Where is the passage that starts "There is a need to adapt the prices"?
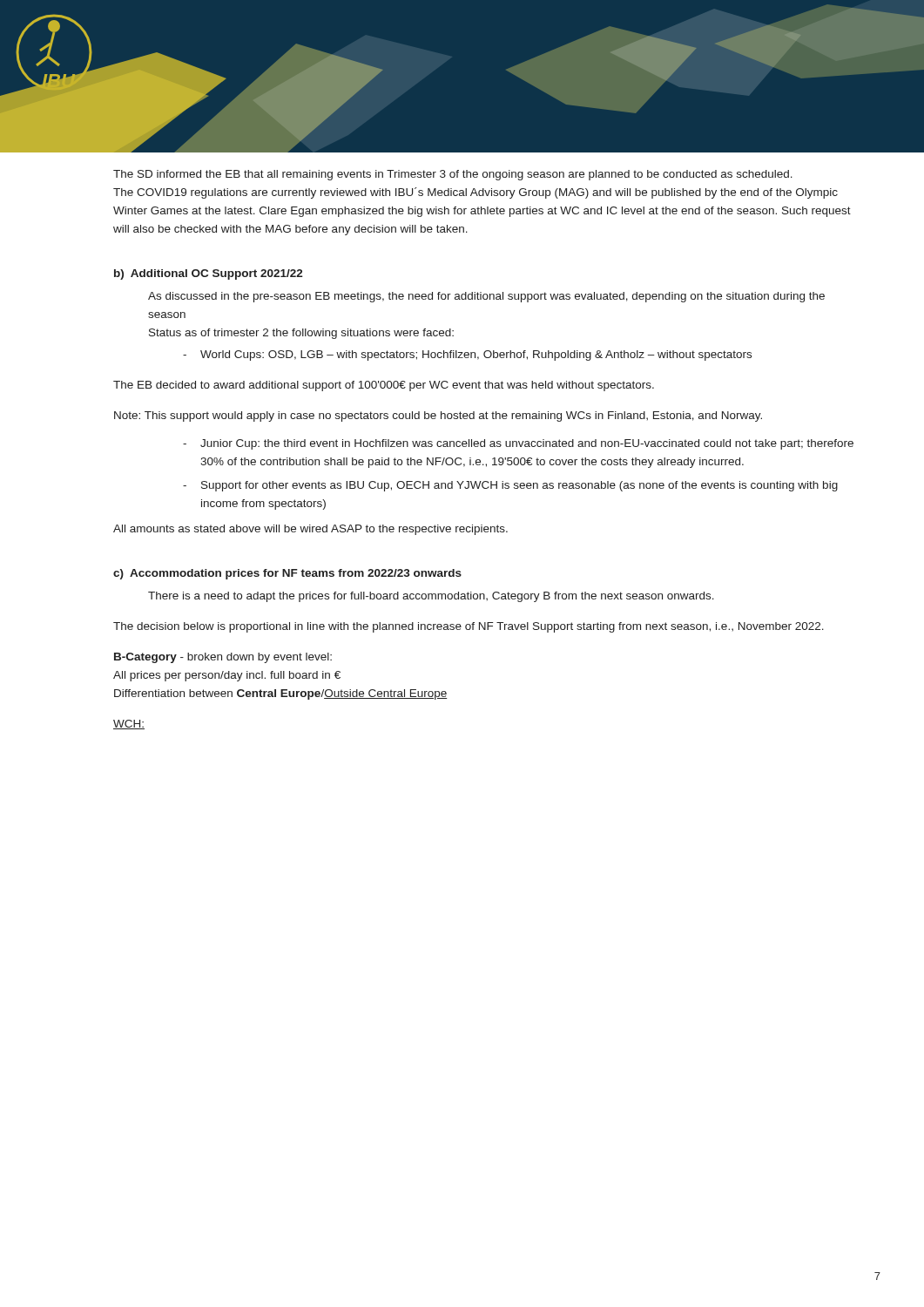This screenshot has width=924, height=1307. click(x=431, y=596)
